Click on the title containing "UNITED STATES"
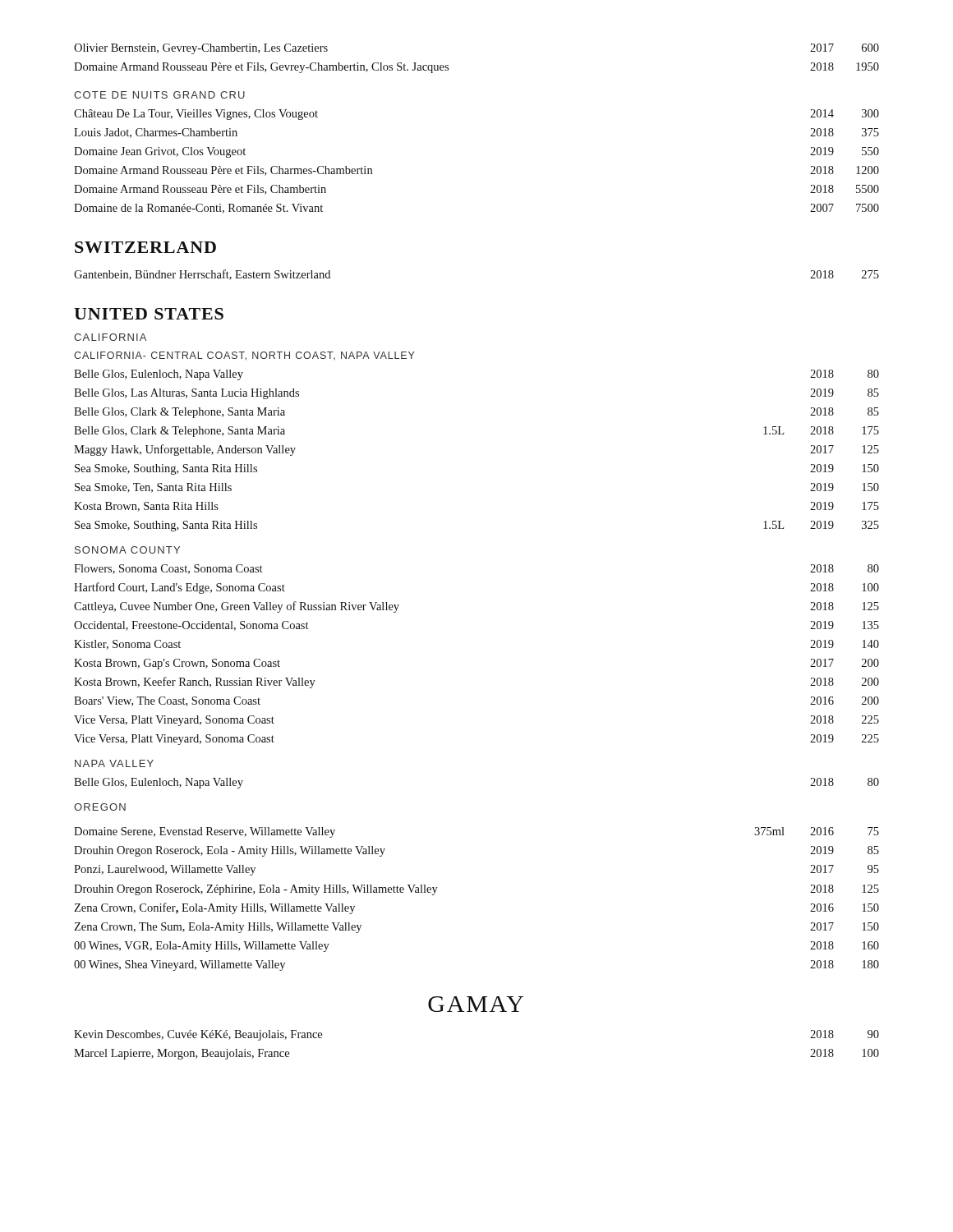953x1232 pixels. click(x=149, y=313)
